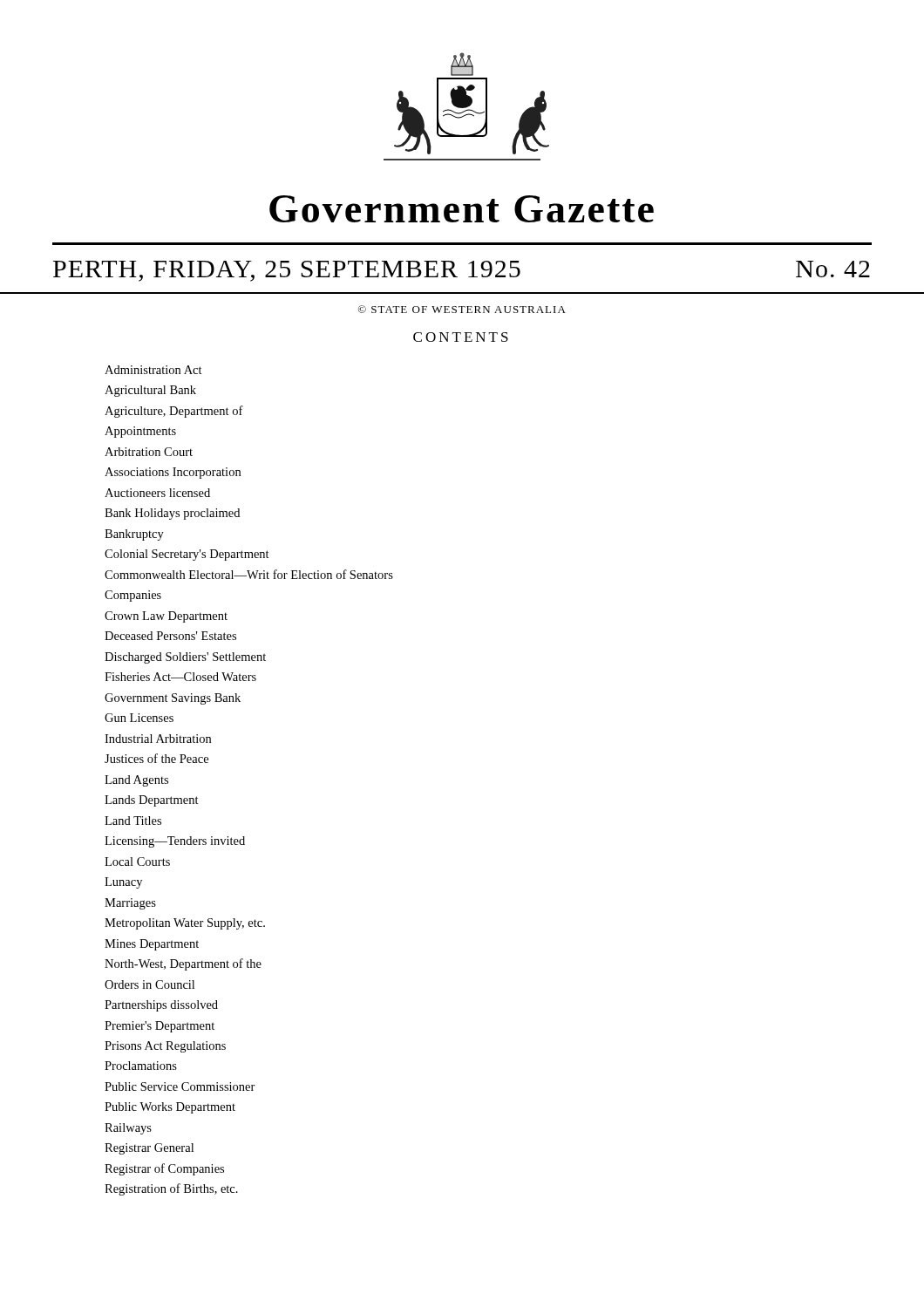Click on the text that says "© STATE OF WESTERN AUSTRALIA"
The height and width of the screenshot is (1308, 924).
click(x=462, y=309)
